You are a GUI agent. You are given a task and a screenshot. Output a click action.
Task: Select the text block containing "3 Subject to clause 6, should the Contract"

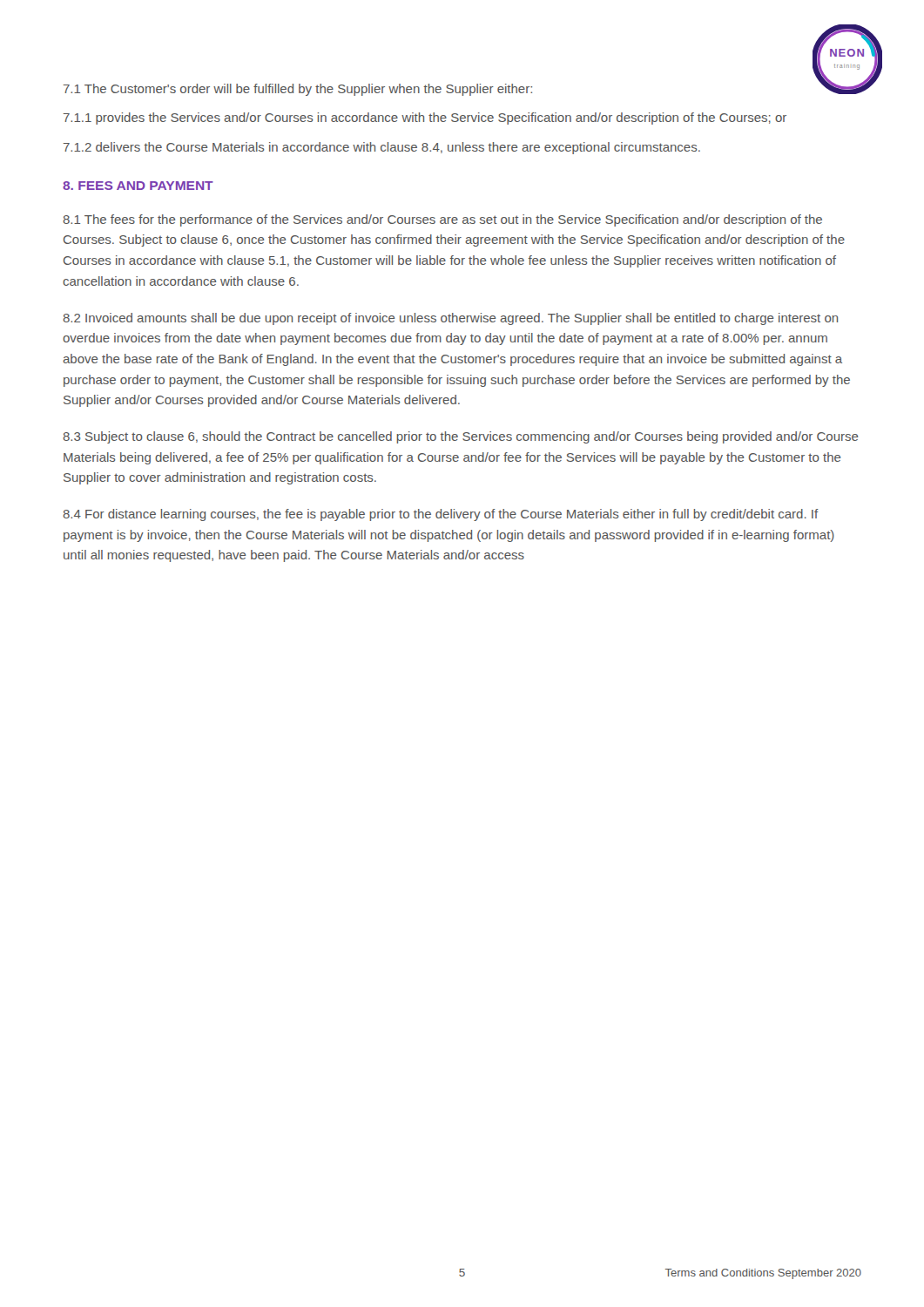click(x=461, y=457)
